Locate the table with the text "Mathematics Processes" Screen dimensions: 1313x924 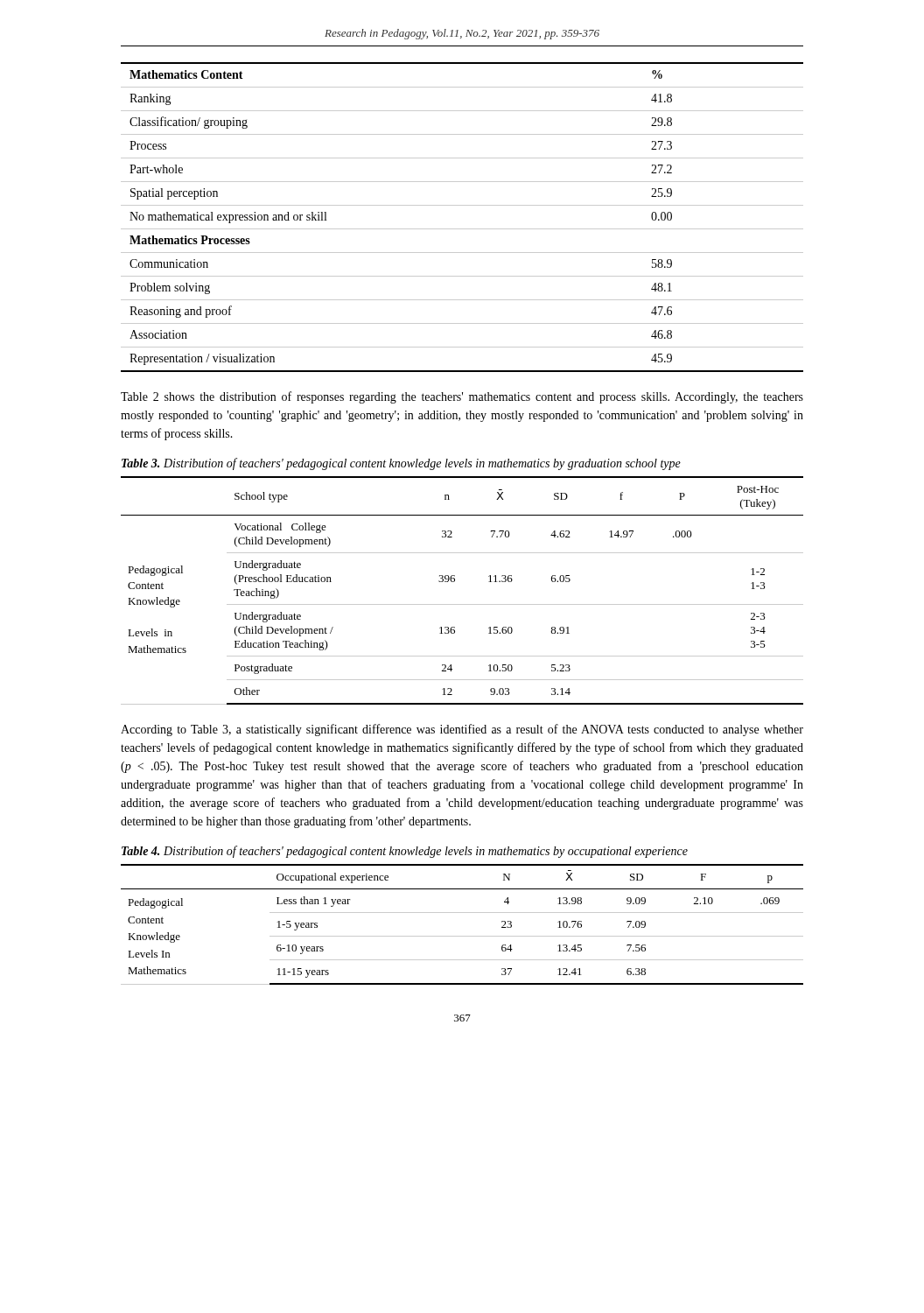(x=462, y=217)
